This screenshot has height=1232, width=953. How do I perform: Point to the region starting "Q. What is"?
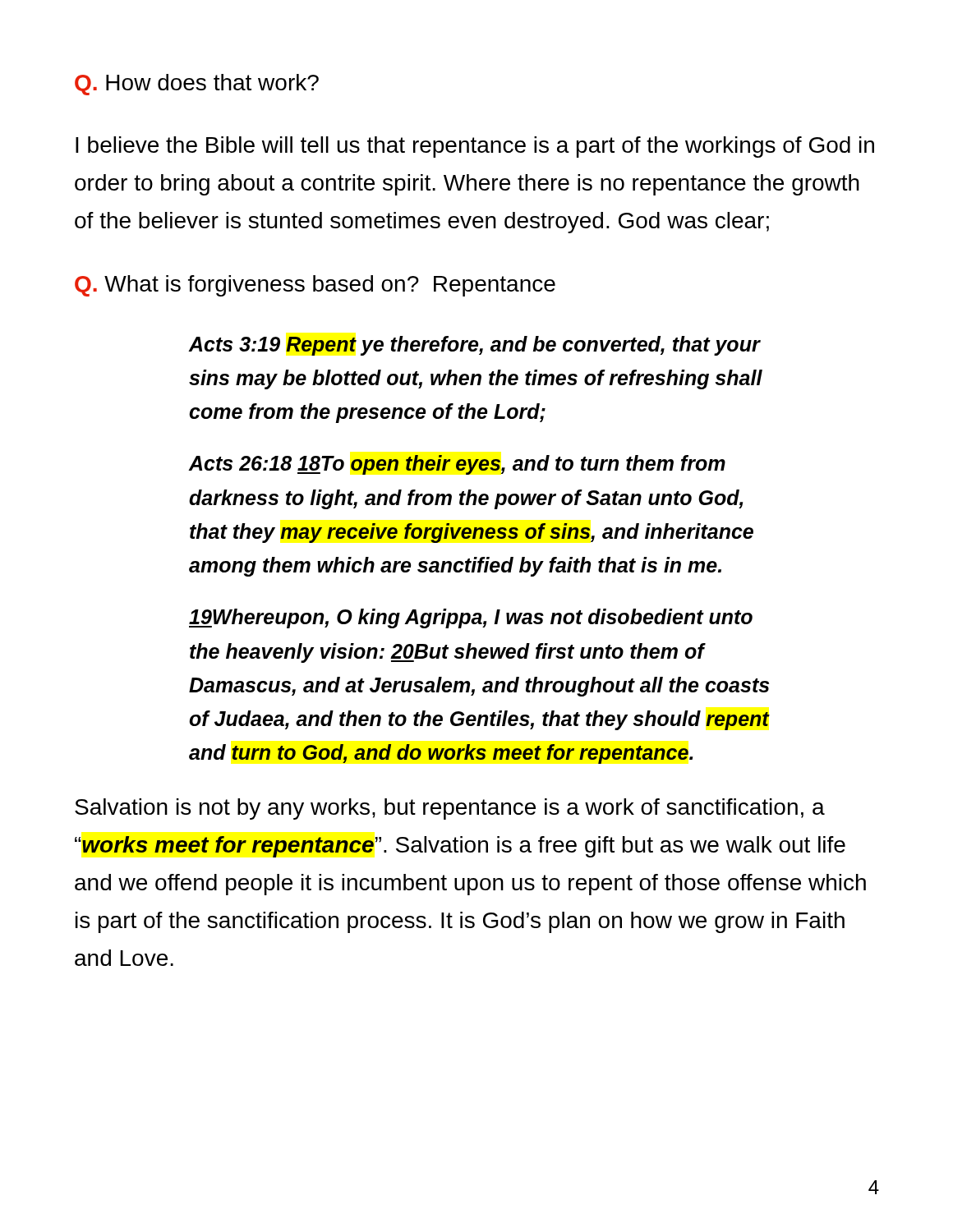[x=315, y=283]
